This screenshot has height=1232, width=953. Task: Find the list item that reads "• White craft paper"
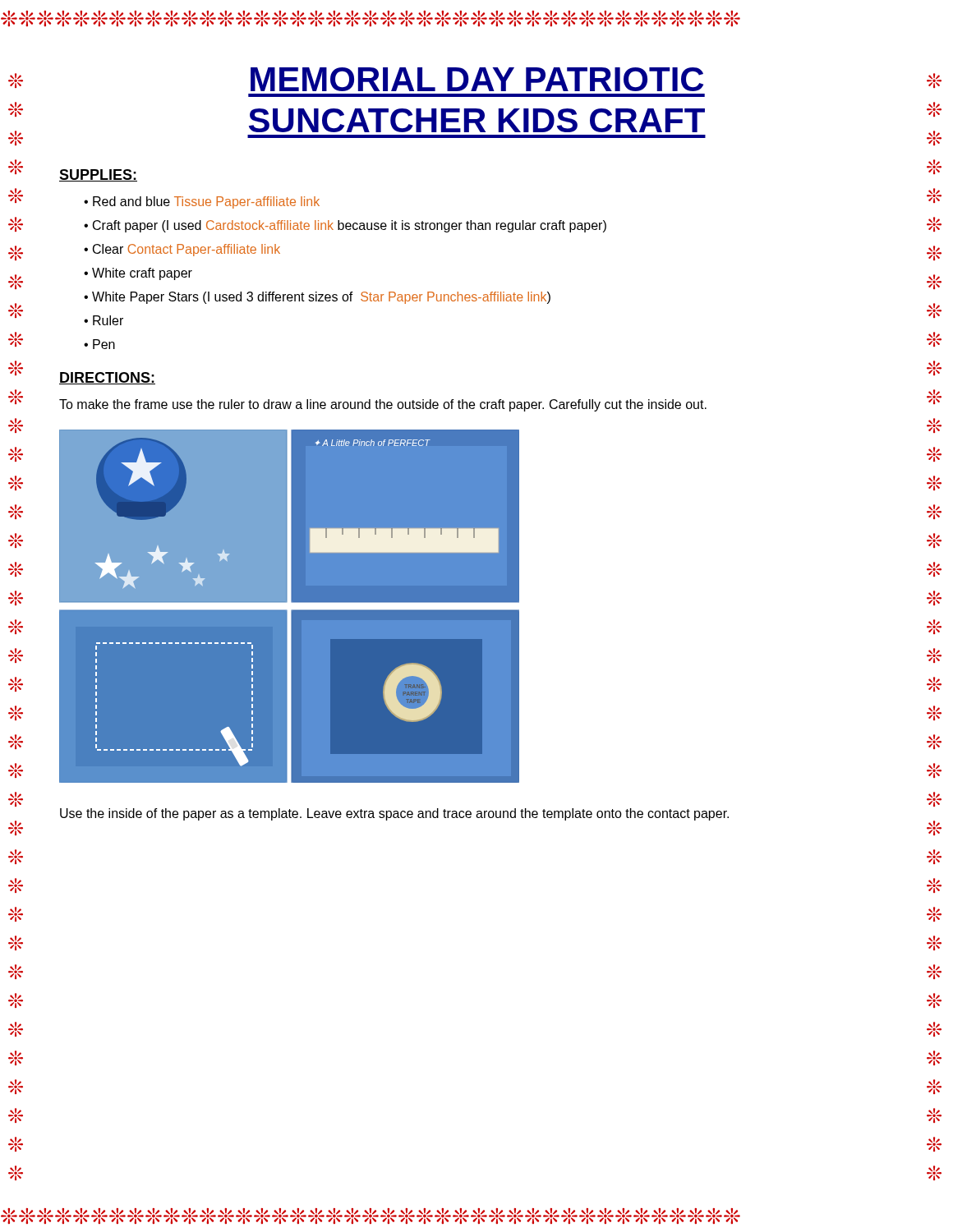[138, 273]
